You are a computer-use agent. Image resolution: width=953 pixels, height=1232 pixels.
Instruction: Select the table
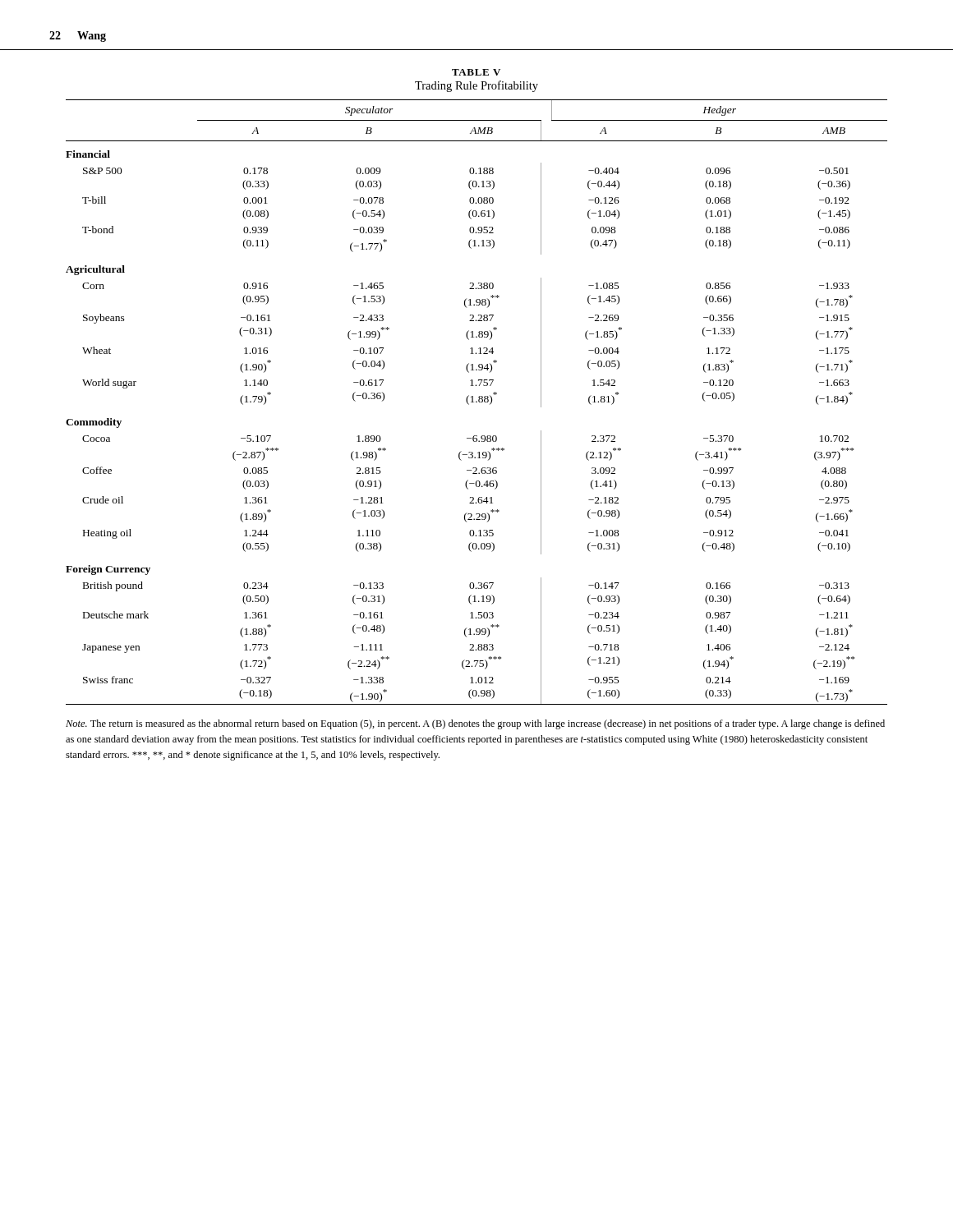476,402
